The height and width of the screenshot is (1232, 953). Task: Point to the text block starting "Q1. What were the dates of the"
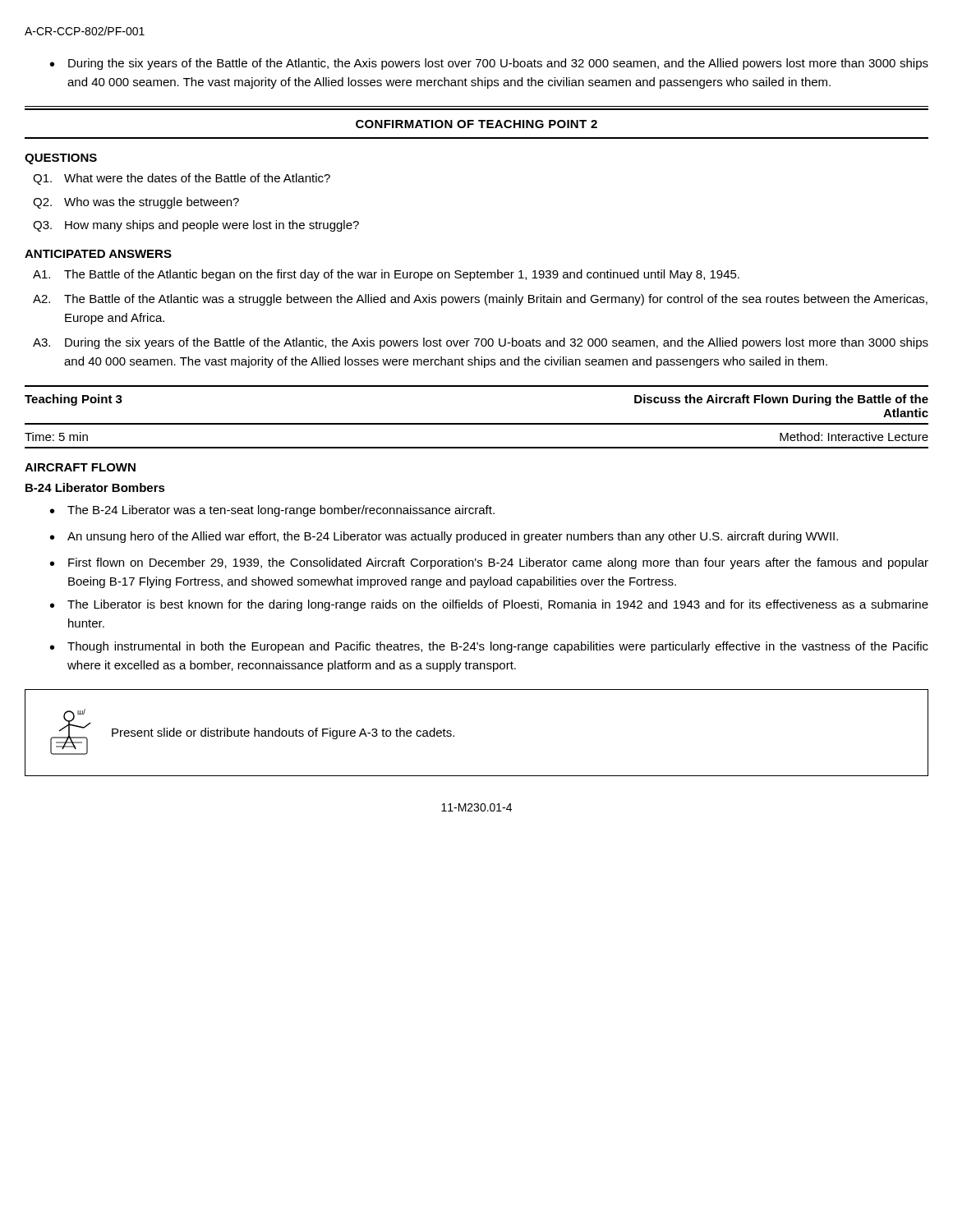182,178
